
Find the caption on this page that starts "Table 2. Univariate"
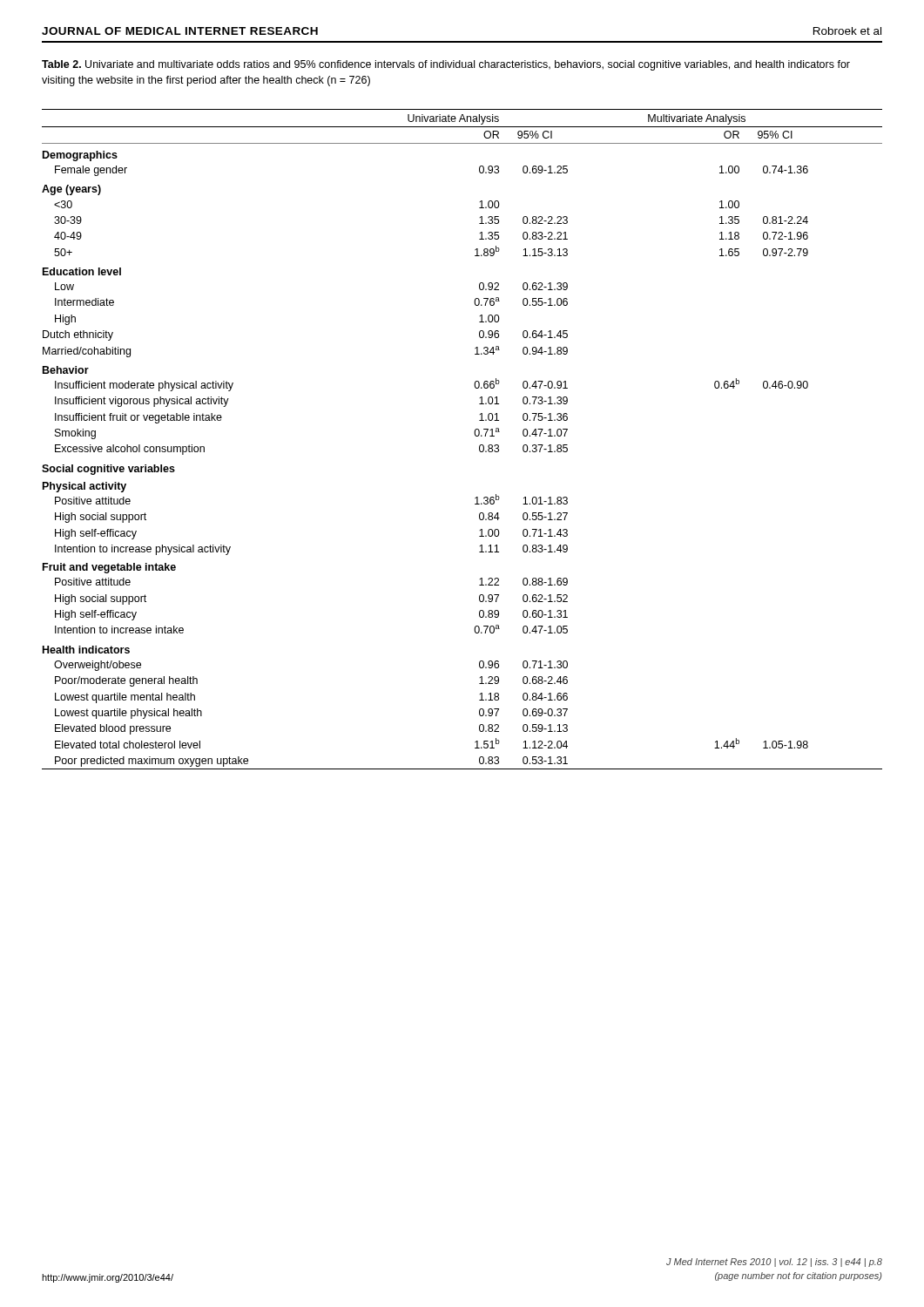click(446, 72)
